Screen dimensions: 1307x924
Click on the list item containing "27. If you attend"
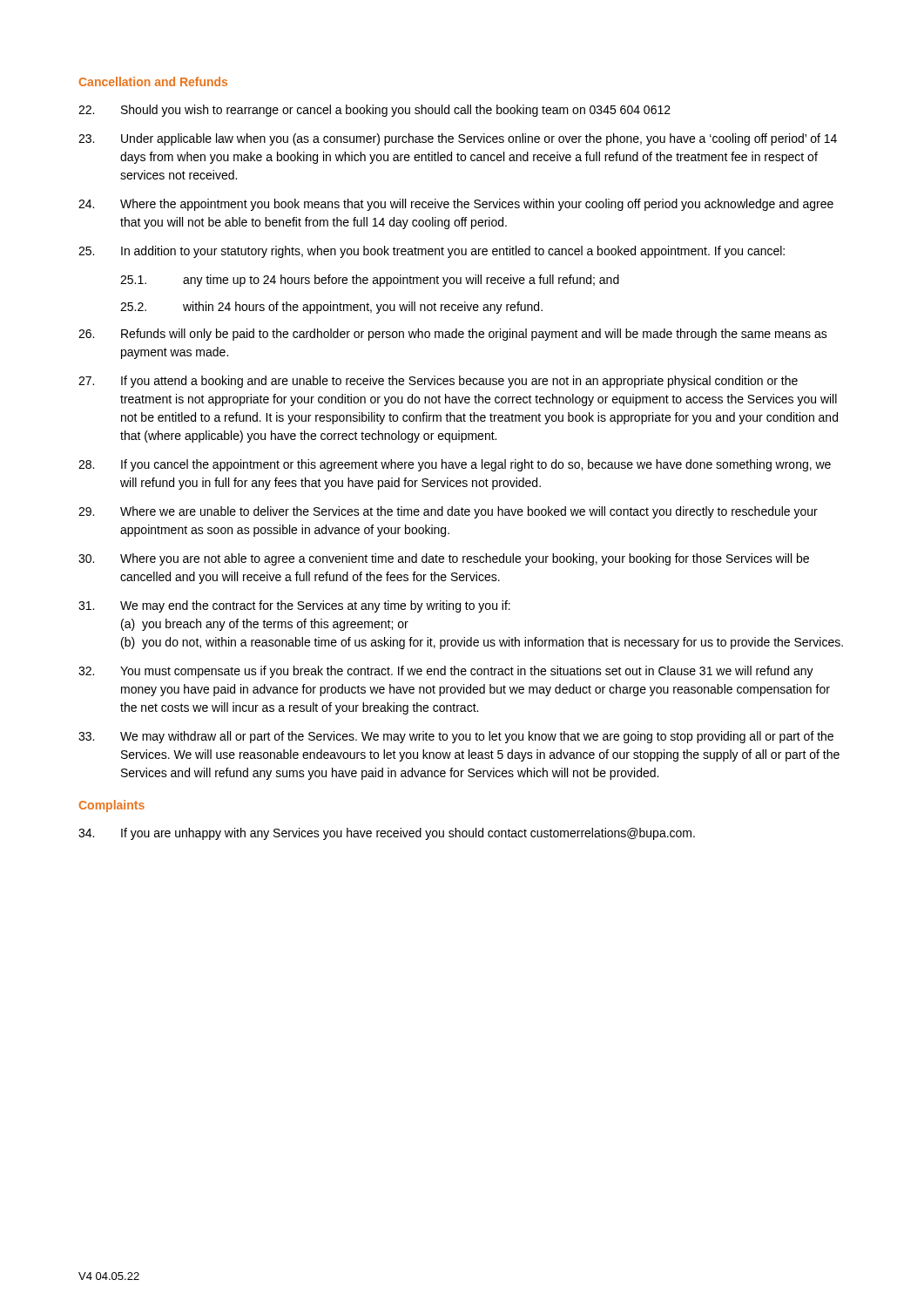tap(462, 409)
